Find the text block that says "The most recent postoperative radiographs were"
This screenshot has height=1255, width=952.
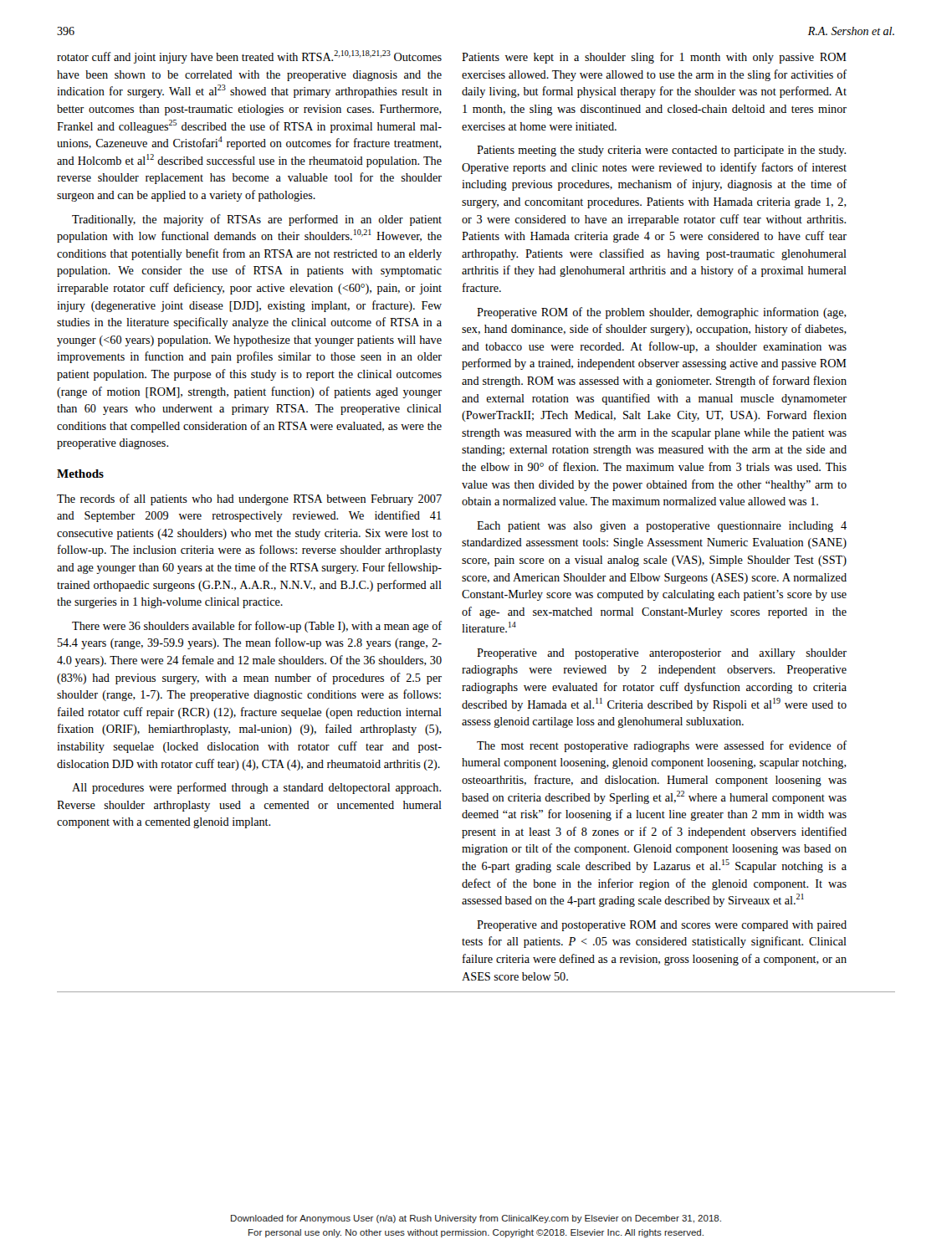pos(654,823)
